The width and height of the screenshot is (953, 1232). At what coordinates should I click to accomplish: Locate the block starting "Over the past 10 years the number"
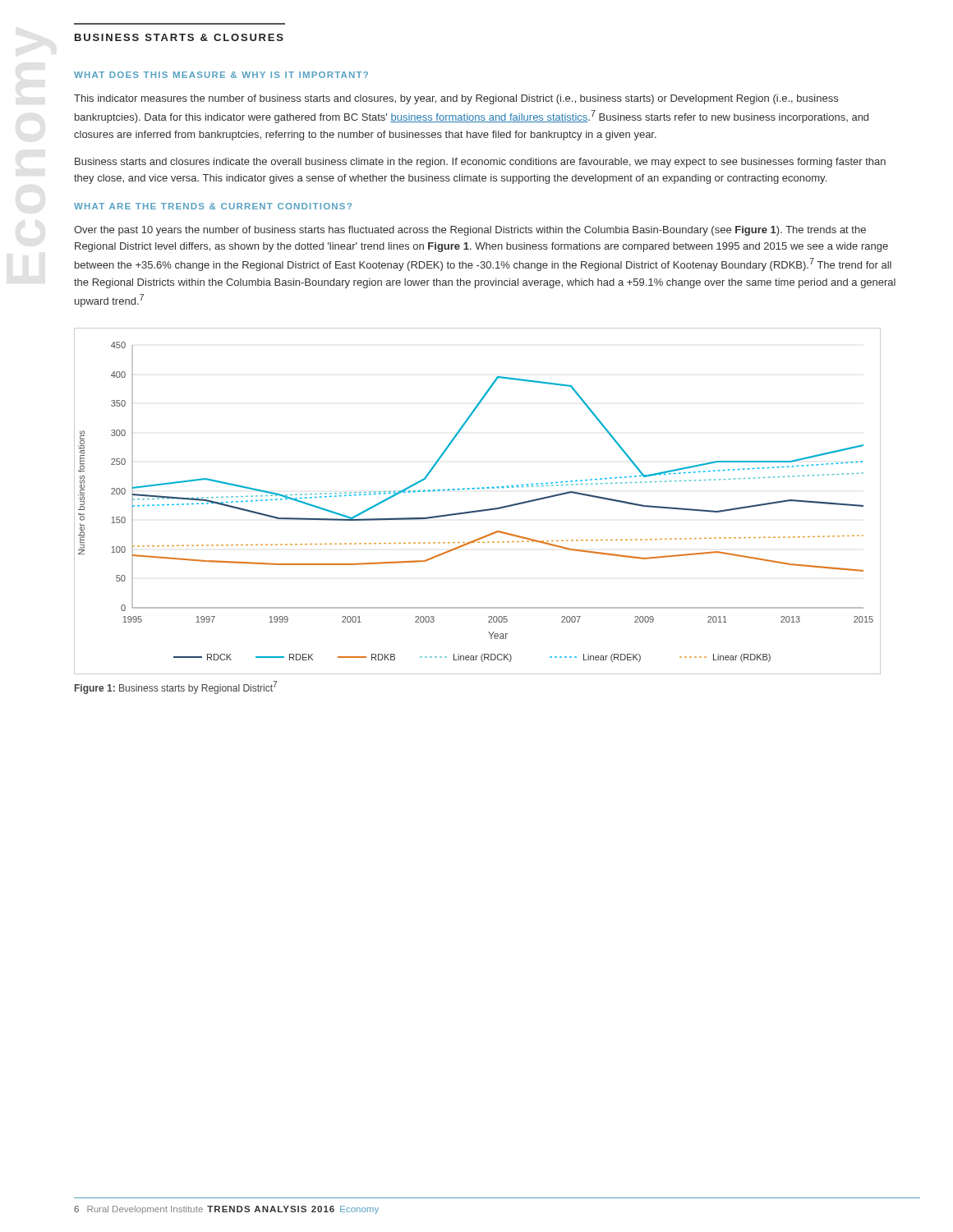[489, 266]
